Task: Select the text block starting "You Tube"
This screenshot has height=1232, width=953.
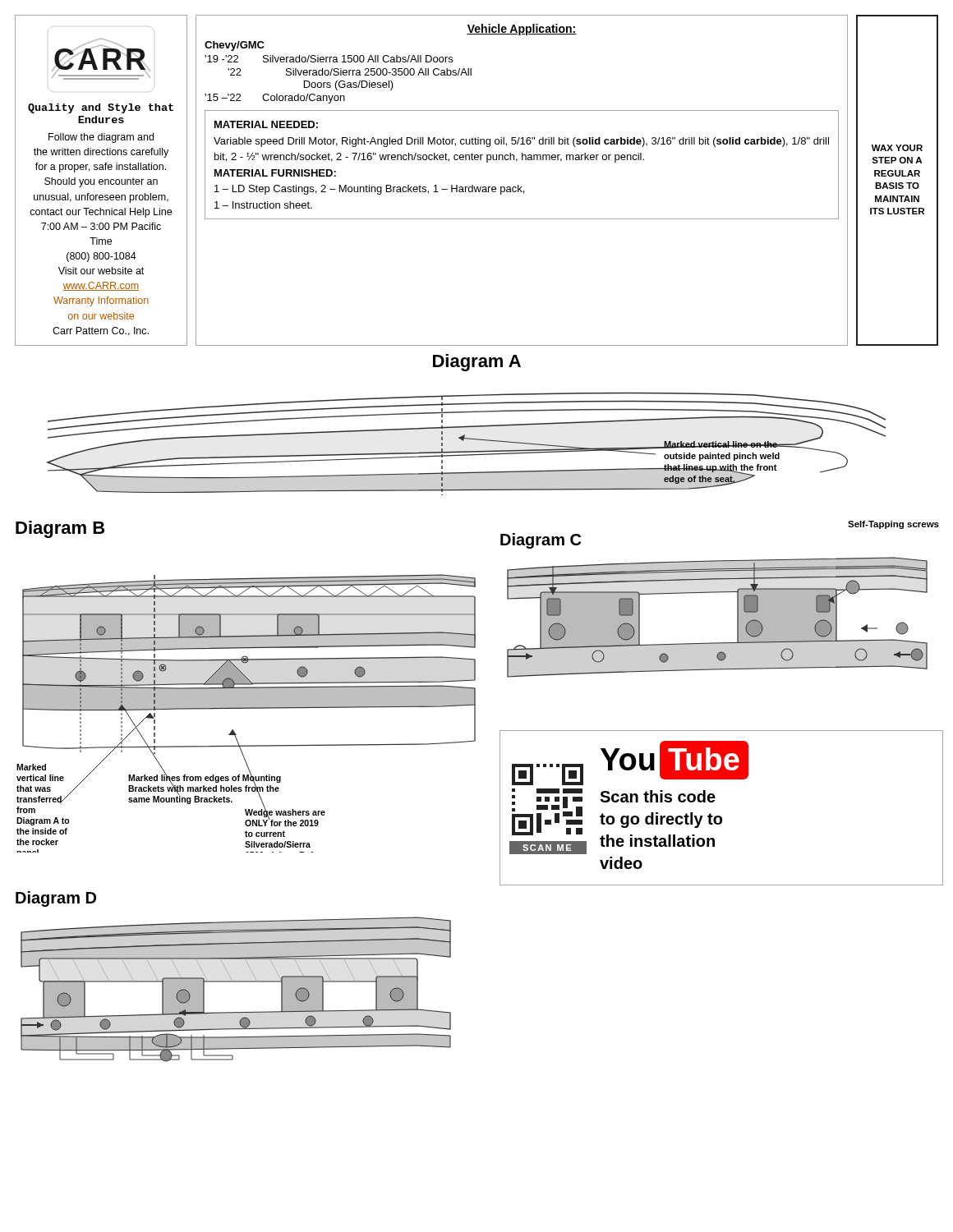Action: [x=674, y=760]
